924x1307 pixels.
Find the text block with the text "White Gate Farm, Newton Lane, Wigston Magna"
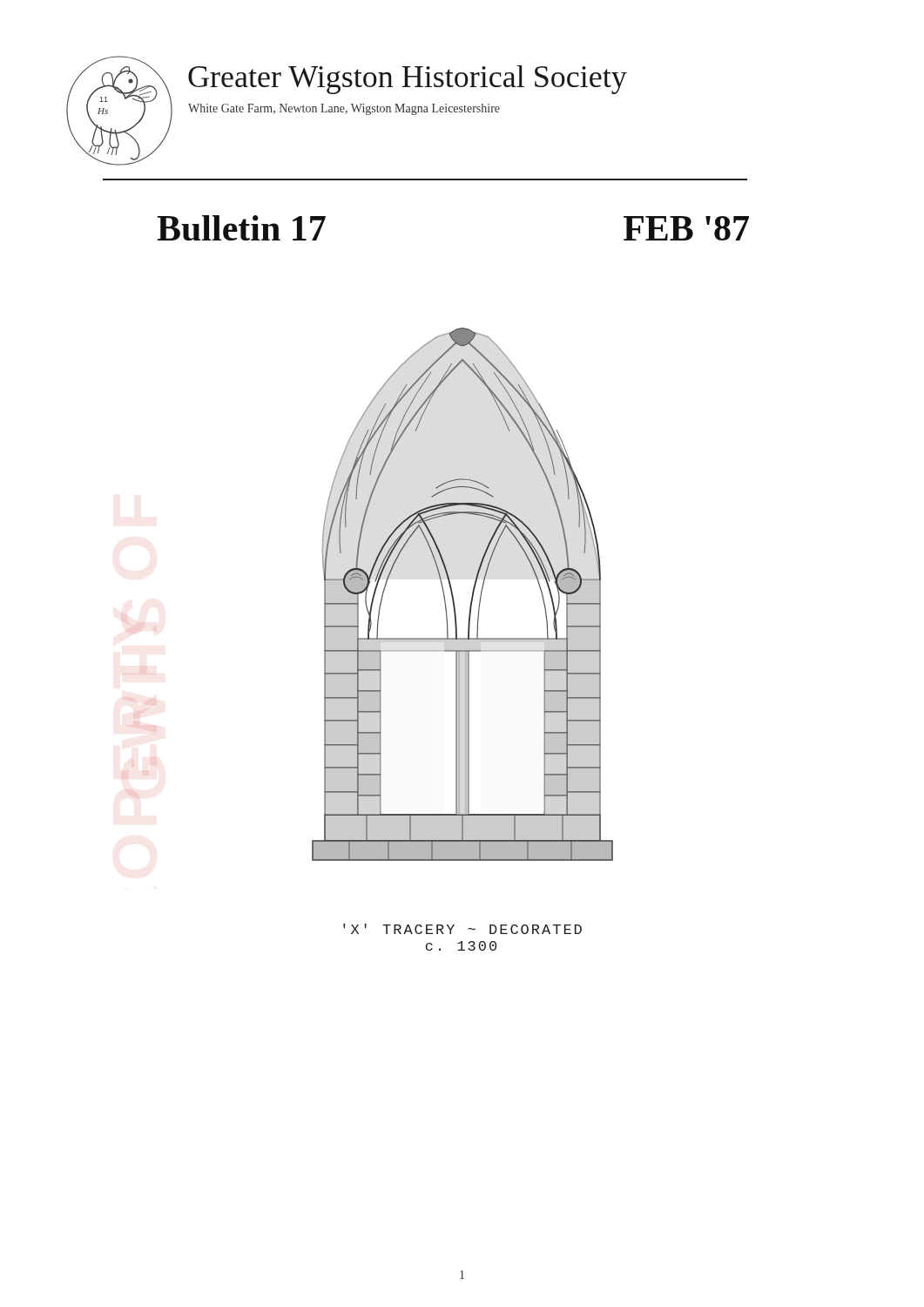click(344, 108)
